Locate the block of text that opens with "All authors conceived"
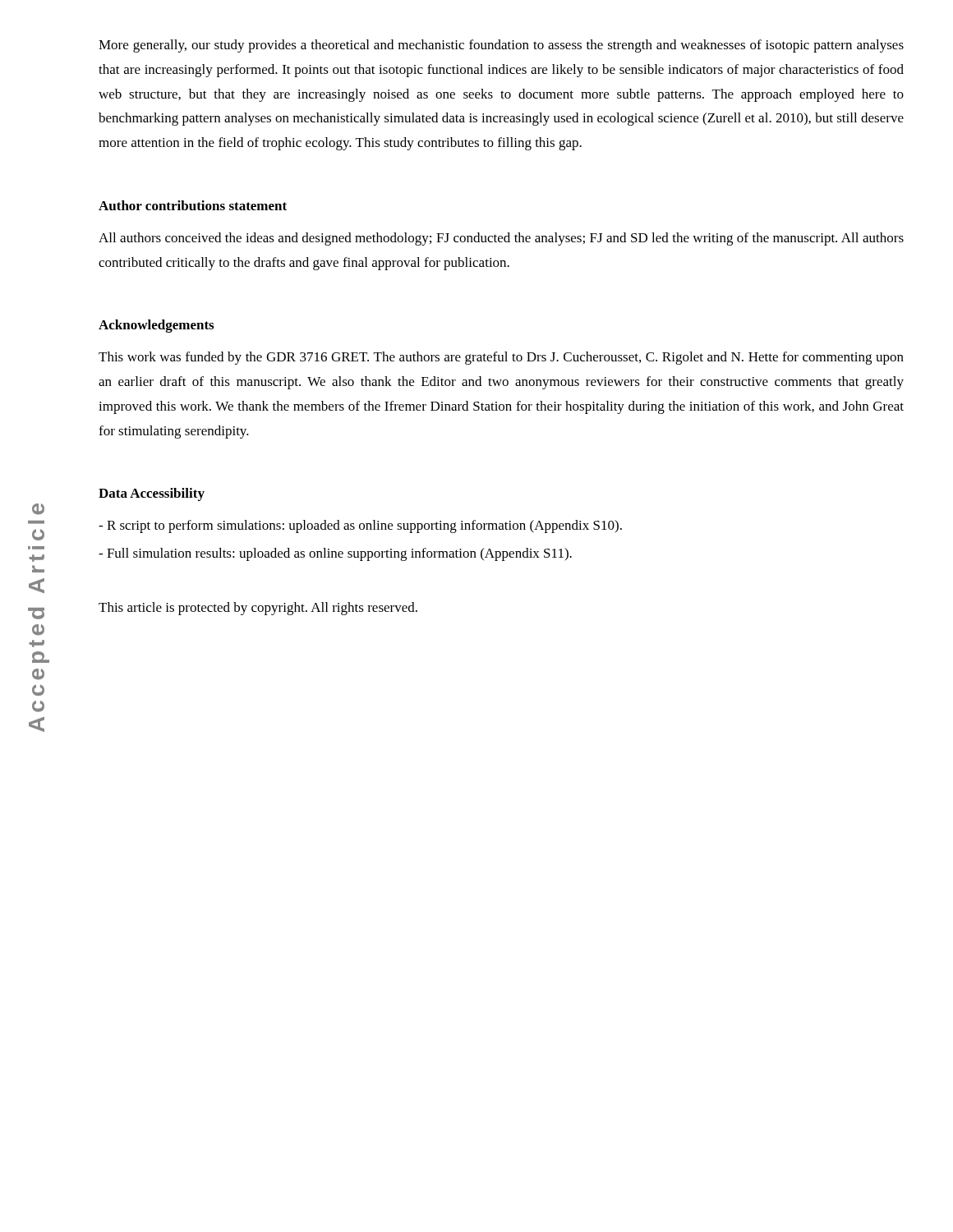 [501, 250]
